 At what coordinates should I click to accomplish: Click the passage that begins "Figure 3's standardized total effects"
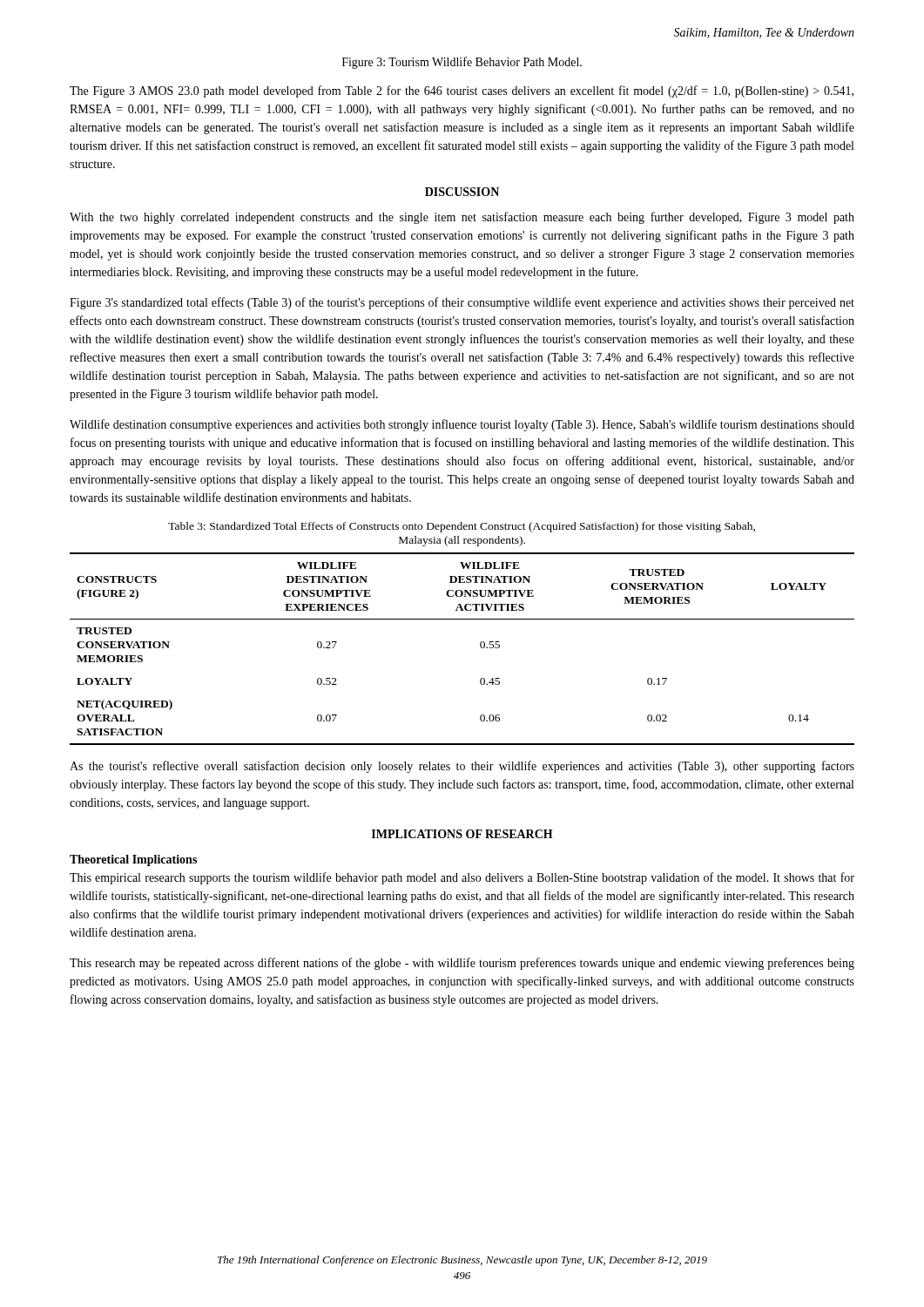point(462,349)
